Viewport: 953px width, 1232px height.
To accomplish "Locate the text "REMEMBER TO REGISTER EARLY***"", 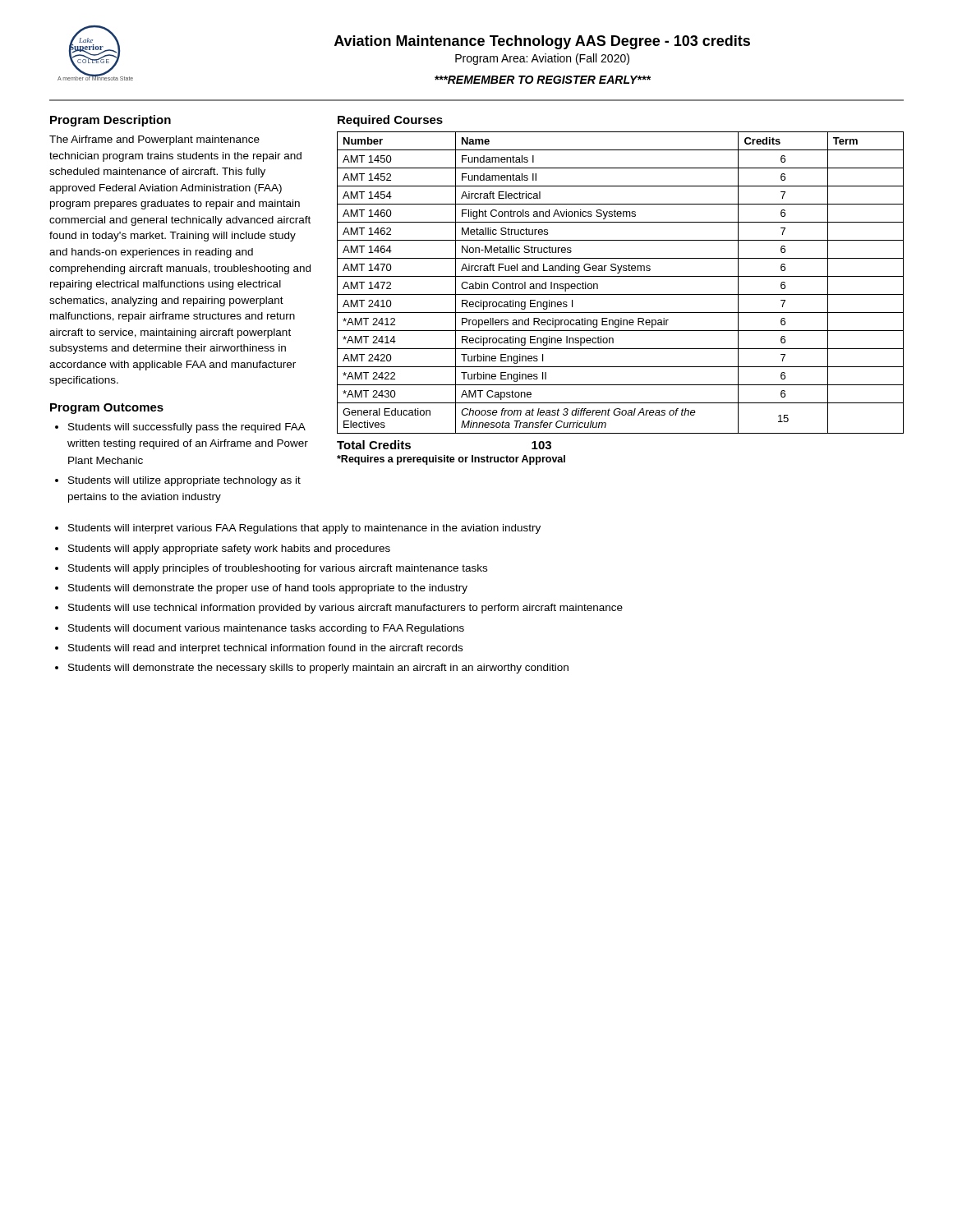I will tap(542, 80).
